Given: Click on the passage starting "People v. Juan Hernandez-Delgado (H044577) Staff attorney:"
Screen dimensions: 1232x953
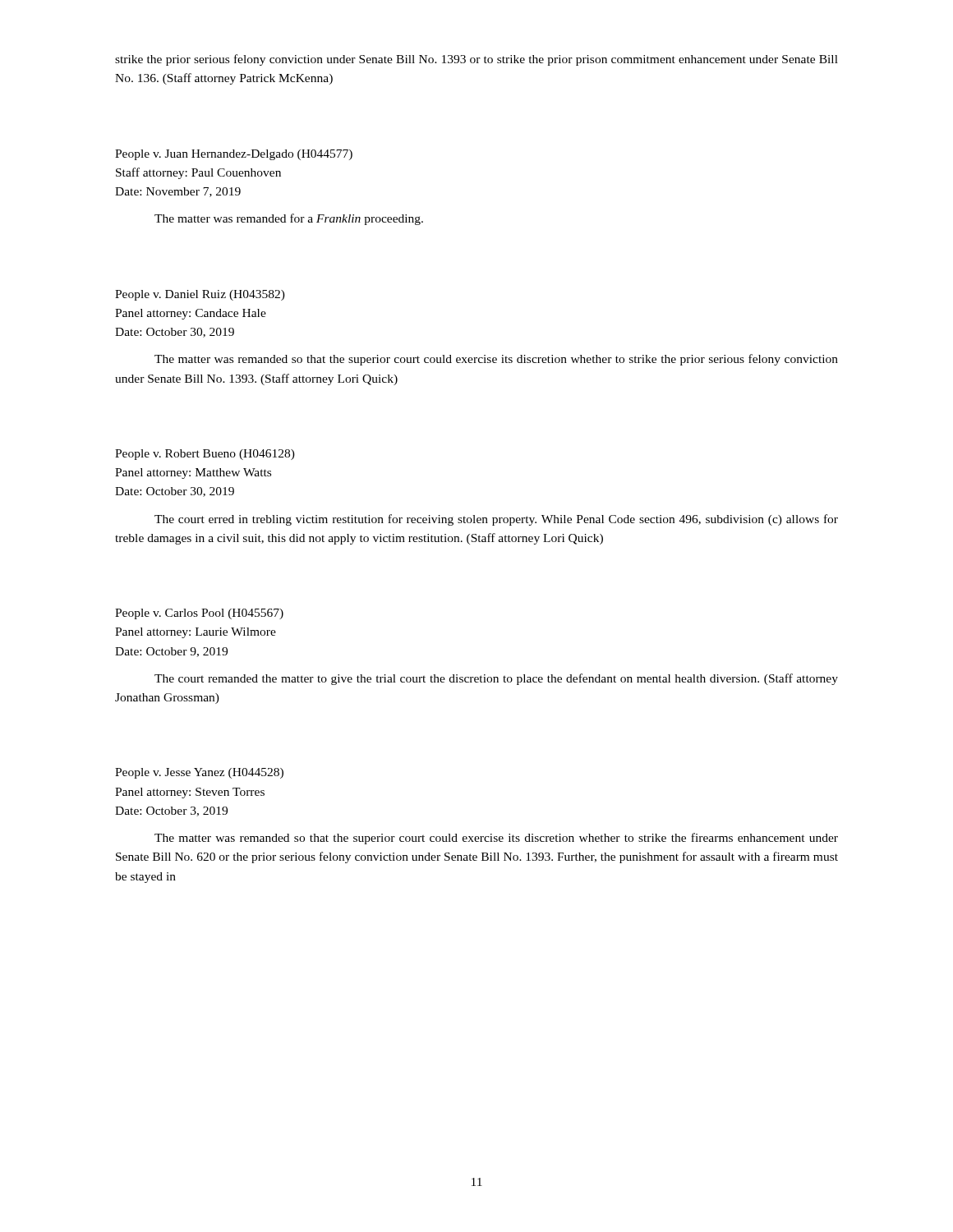Looking at the screenshot, I should [x=234, y=155].
